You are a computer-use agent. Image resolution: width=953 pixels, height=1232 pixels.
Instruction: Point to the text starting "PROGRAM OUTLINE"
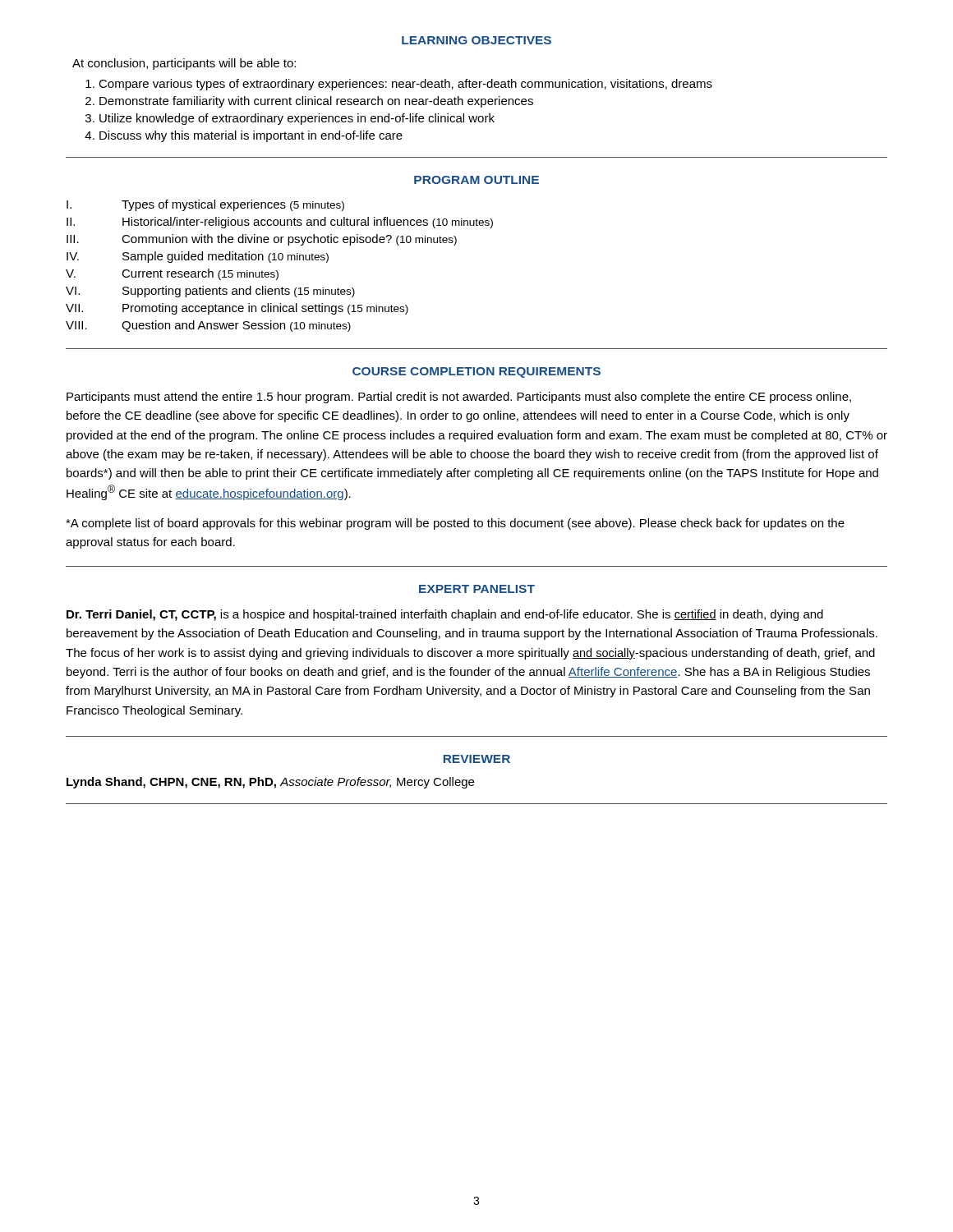[476, 179]
